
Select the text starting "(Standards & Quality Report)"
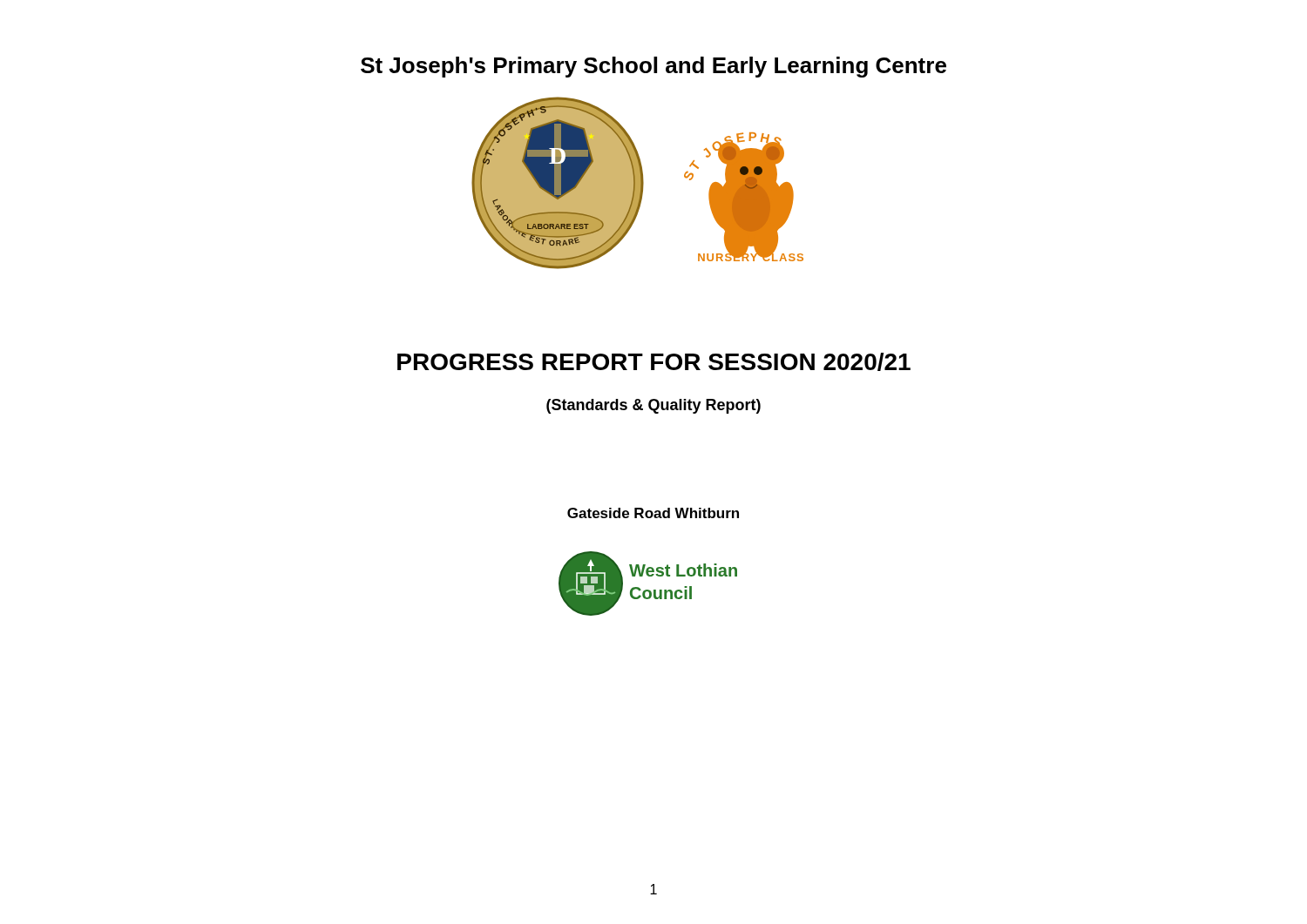[654, 405]
